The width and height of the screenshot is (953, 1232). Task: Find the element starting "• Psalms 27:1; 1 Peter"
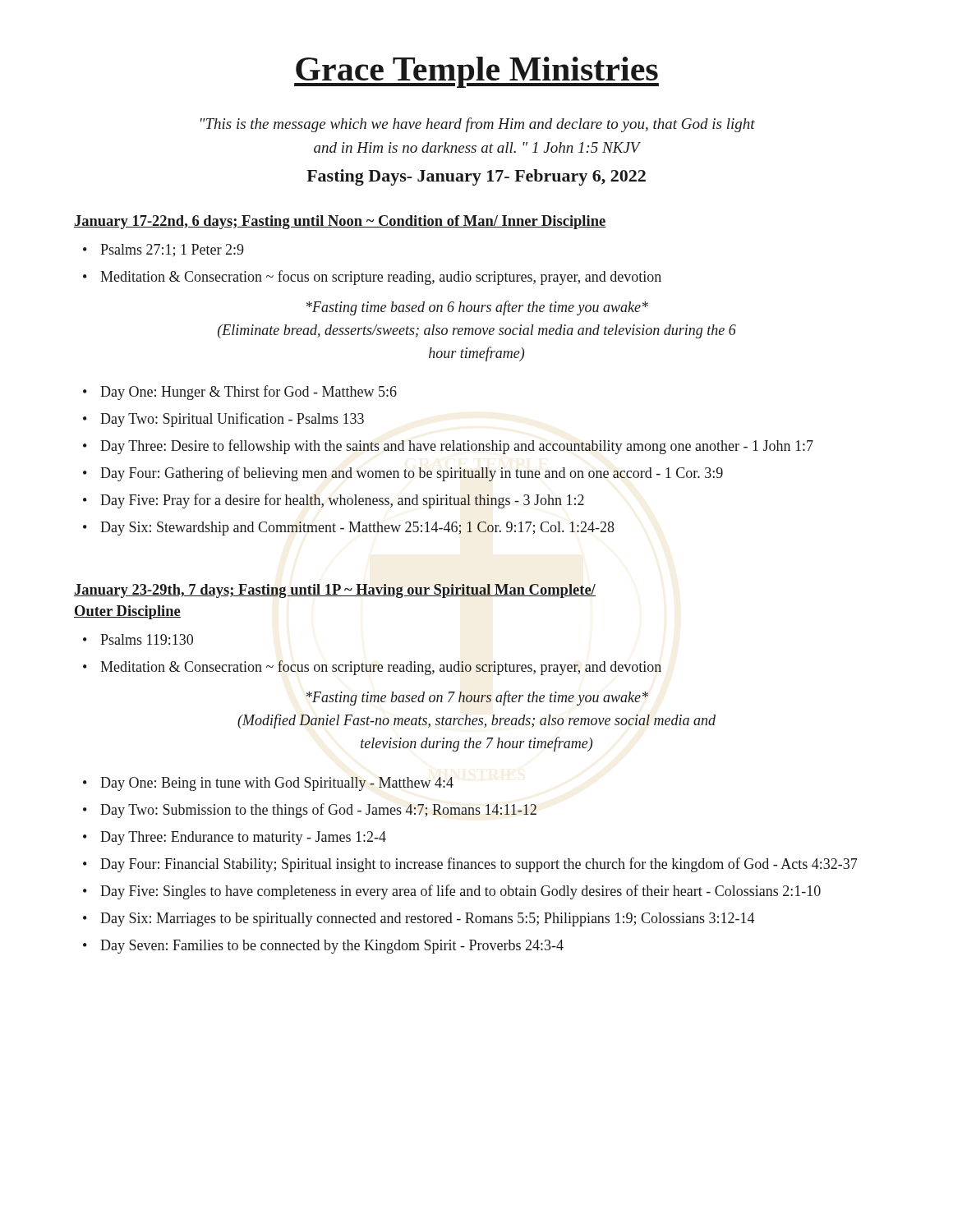click(x=163, y=250)
